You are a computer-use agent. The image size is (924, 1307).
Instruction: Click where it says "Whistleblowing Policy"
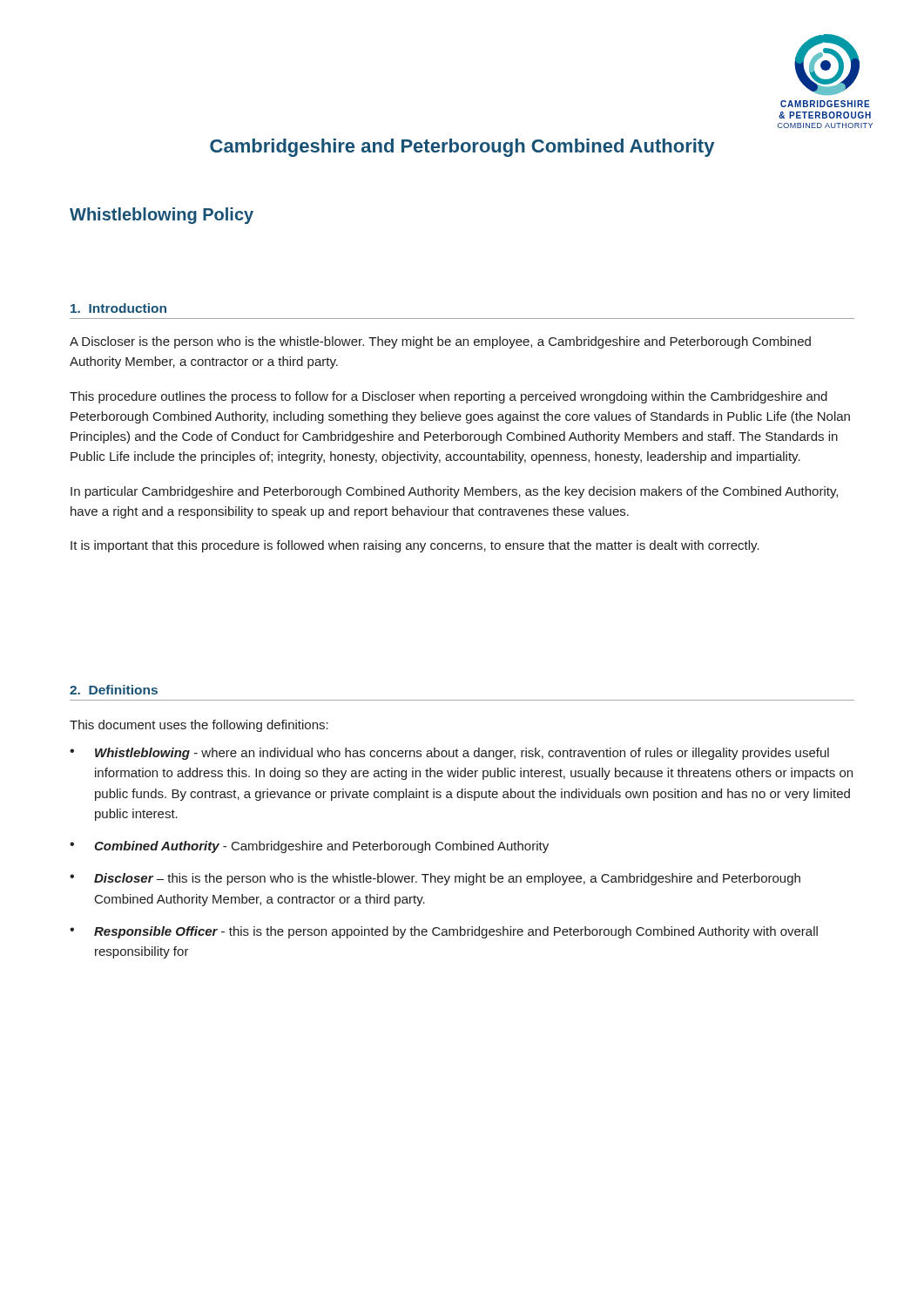pos(162,214)
